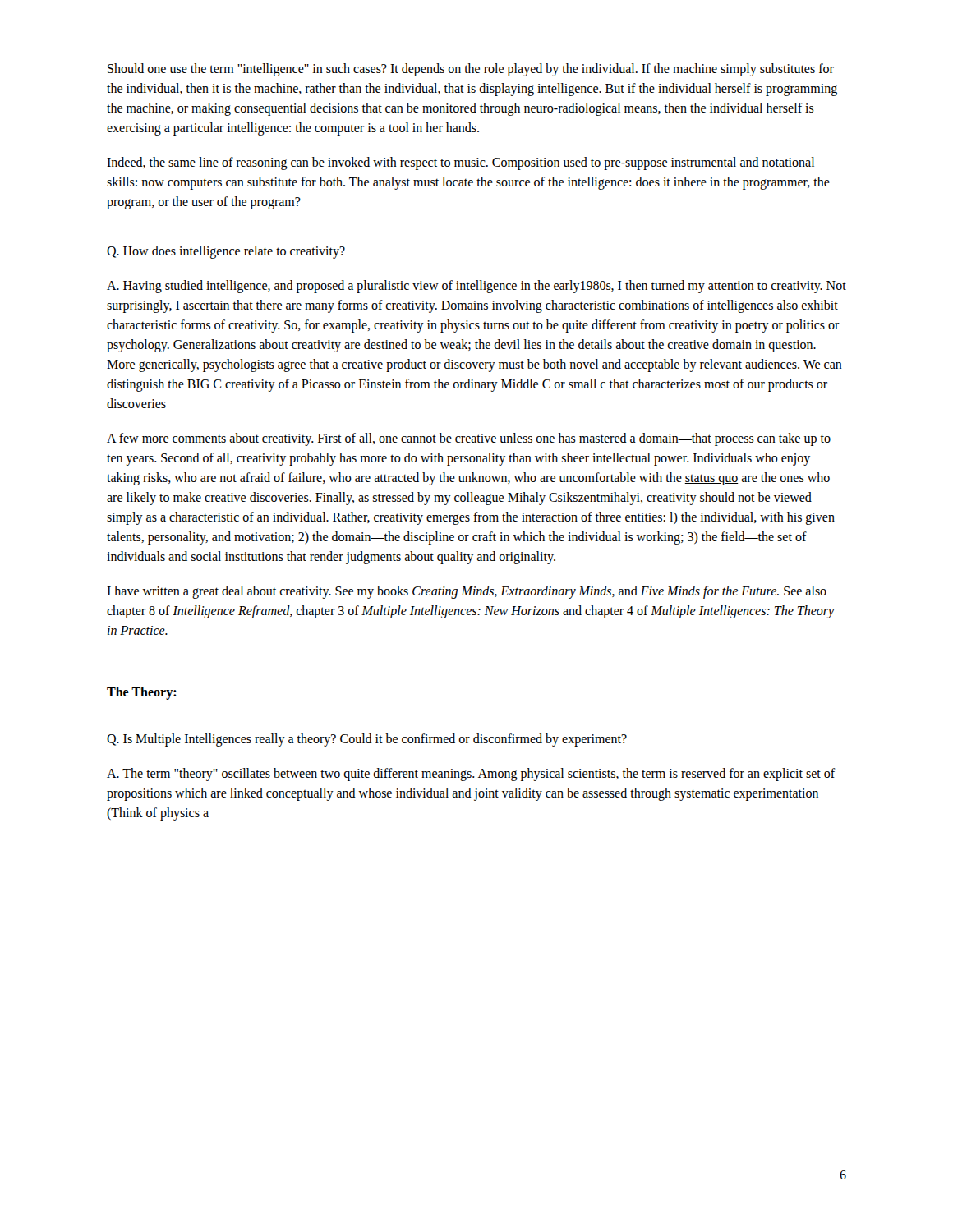Click on the text block that says "Indeed, the same"
The height and width of the screenshot is (1232, 953).
(x=468, y=182)
